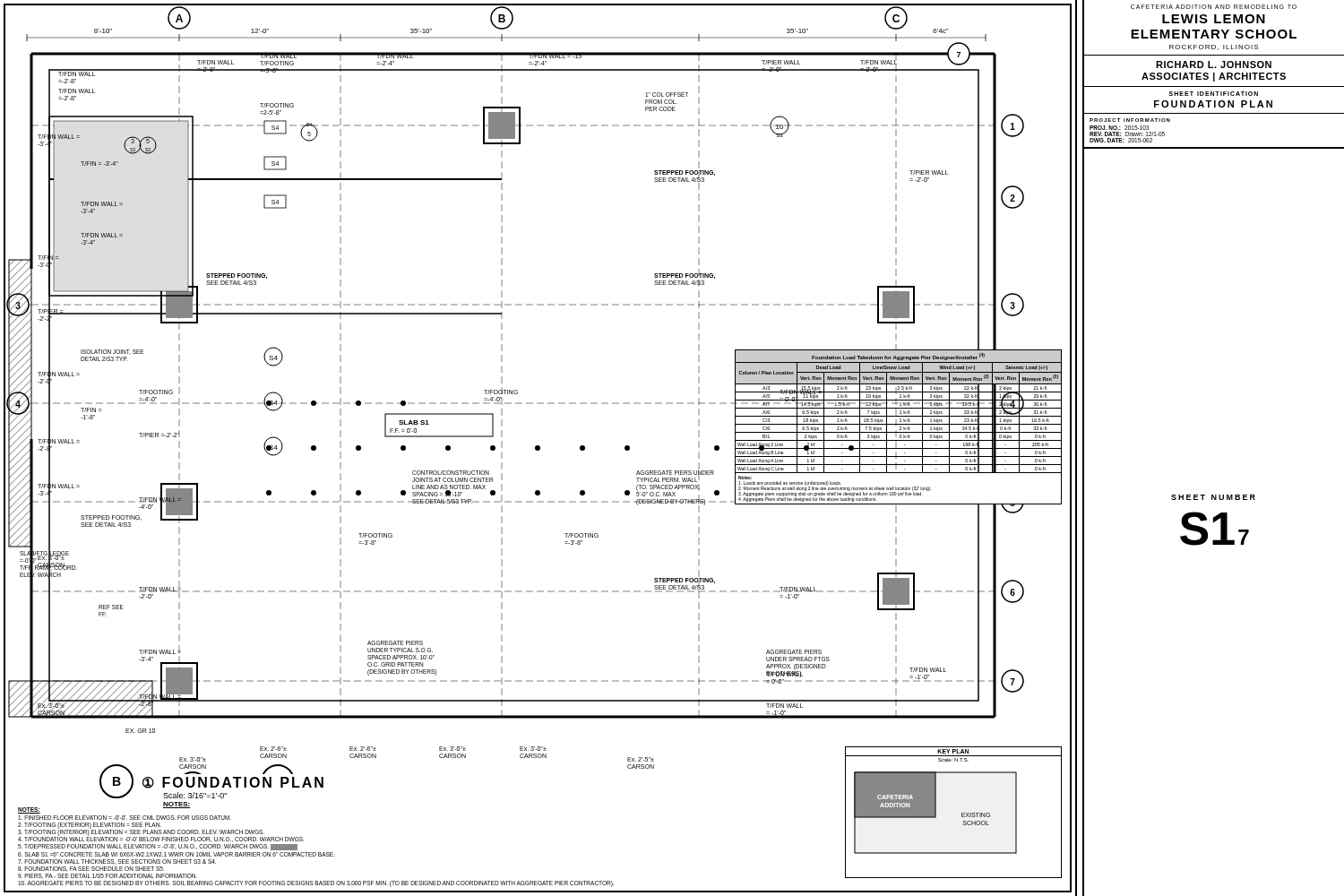Locate the text "RICHARD L. JOHNSONASSOCIATES | ARCHITECTS"

point(1214,71)
